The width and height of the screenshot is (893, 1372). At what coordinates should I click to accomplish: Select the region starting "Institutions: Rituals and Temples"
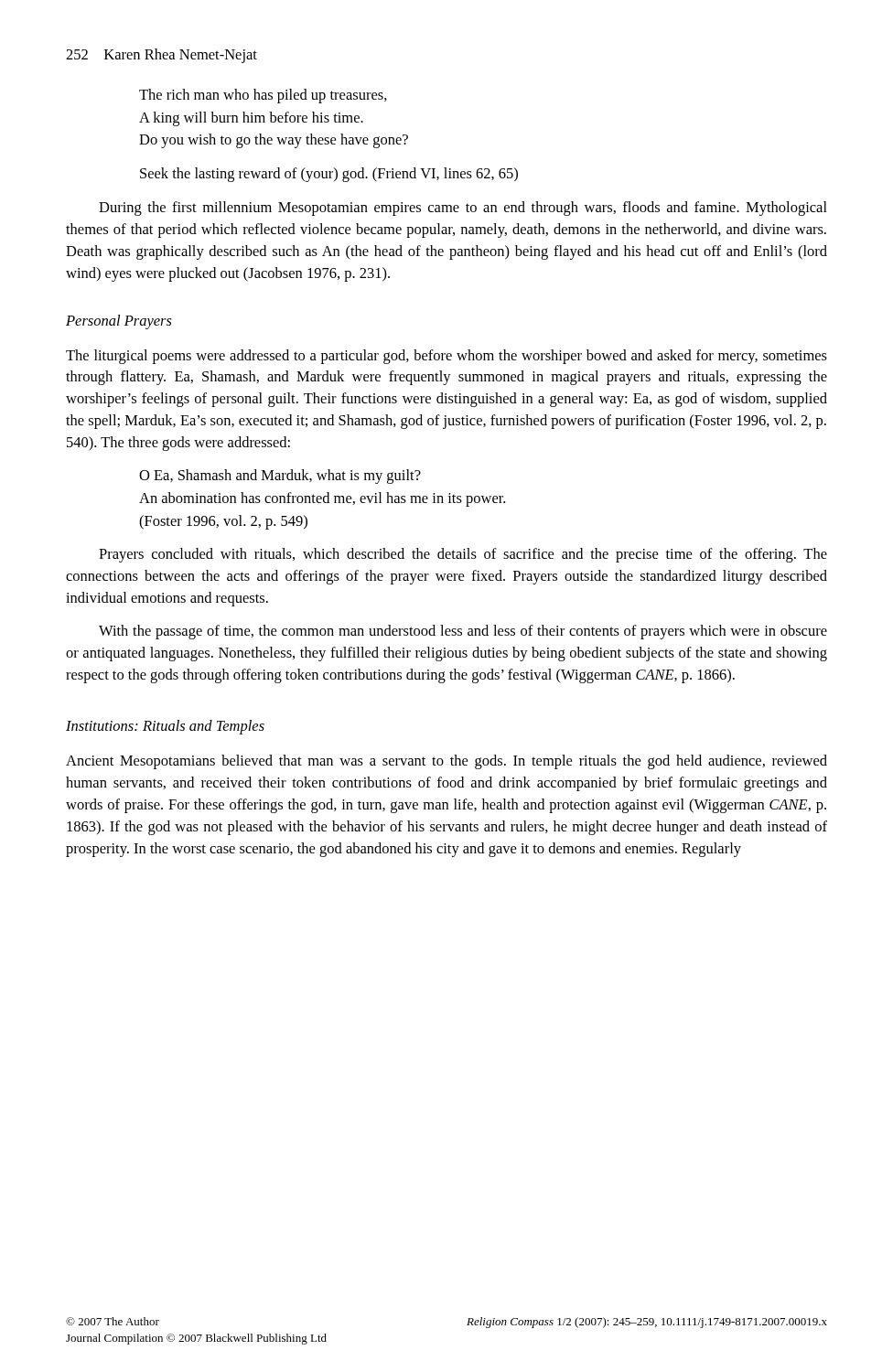[x=165, y=726]
